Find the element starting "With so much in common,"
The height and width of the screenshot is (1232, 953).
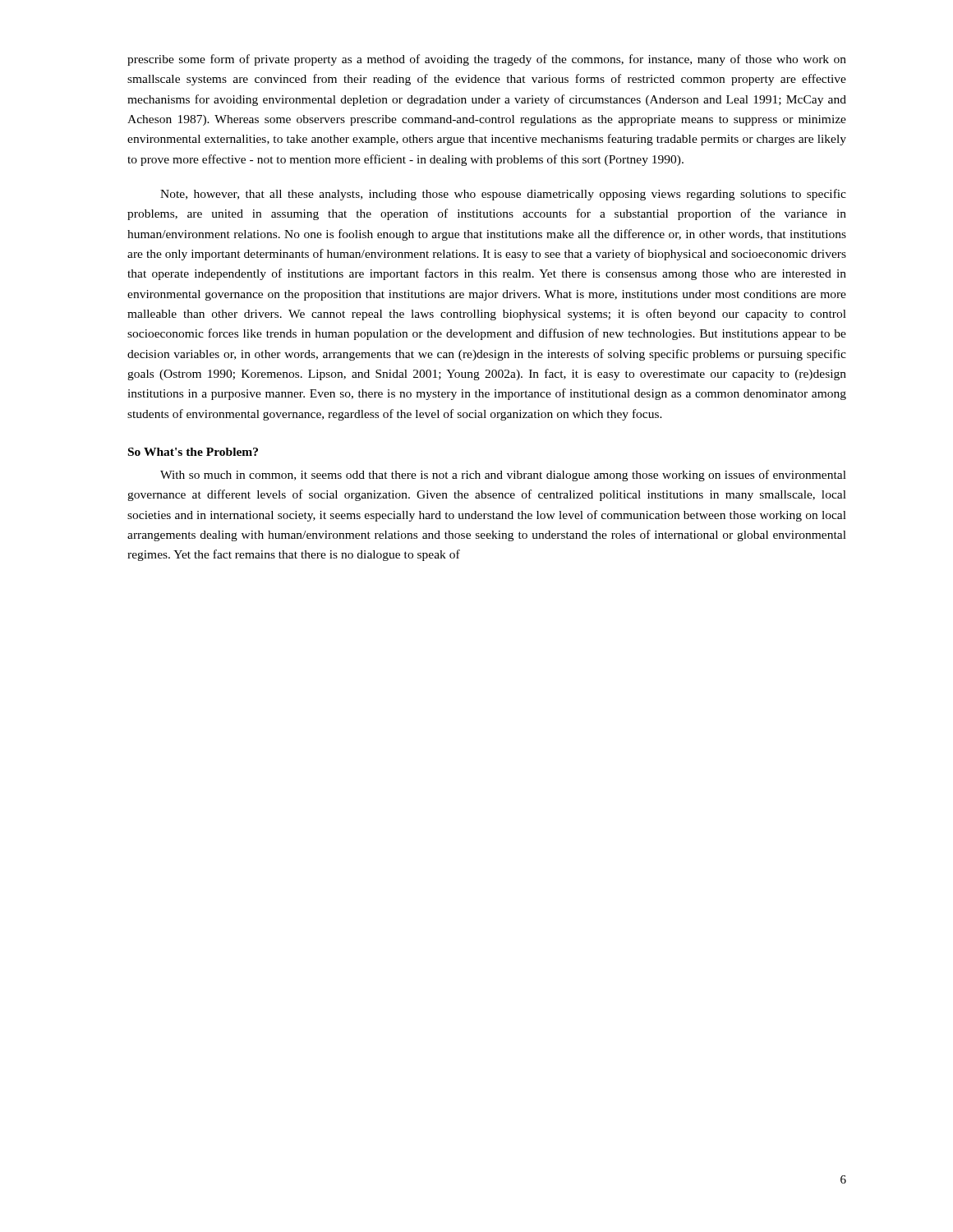click(x=487, y=515)
